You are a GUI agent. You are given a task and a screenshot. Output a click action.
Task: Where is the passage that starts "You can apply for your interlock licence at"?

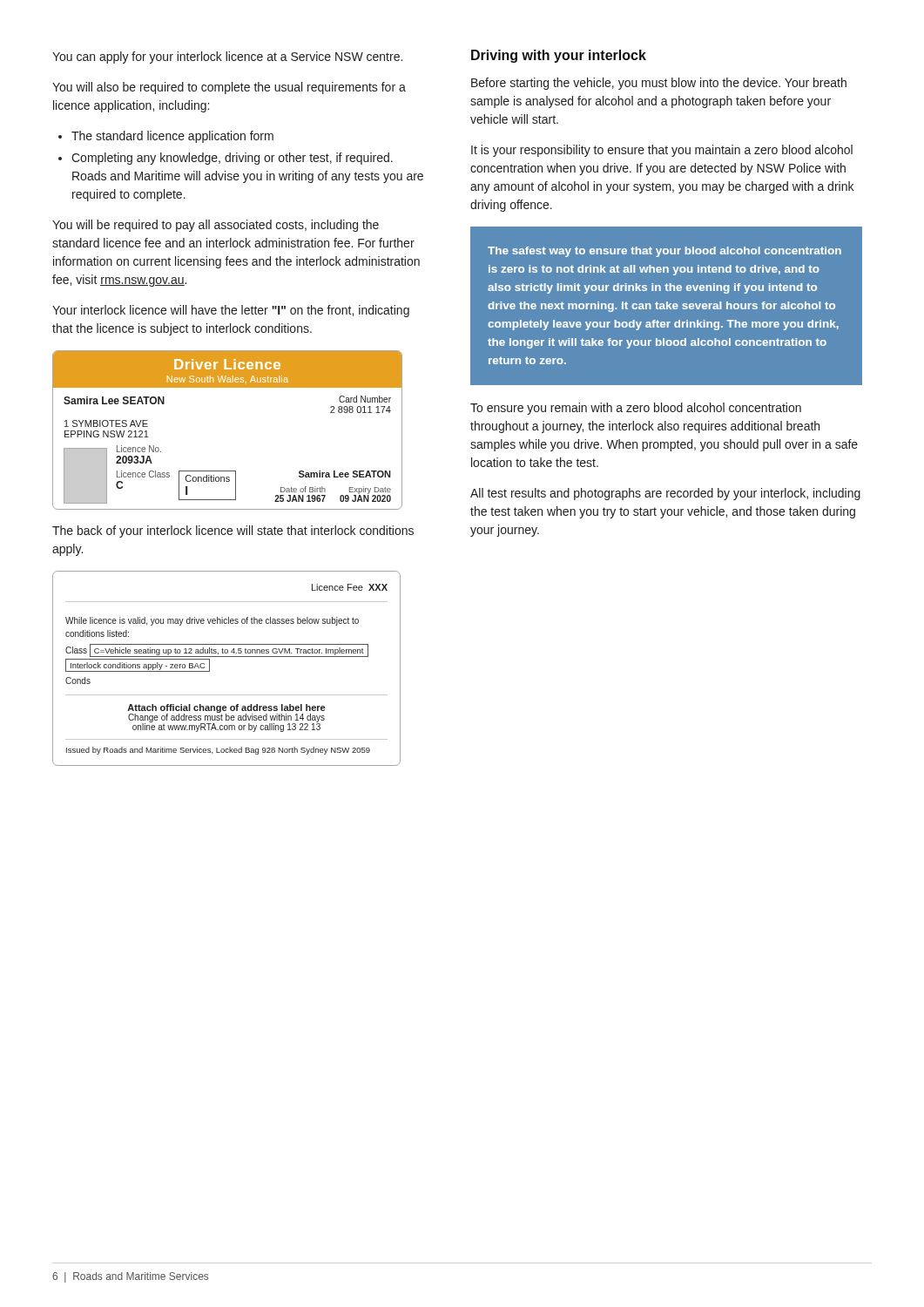tap(240, 57)
